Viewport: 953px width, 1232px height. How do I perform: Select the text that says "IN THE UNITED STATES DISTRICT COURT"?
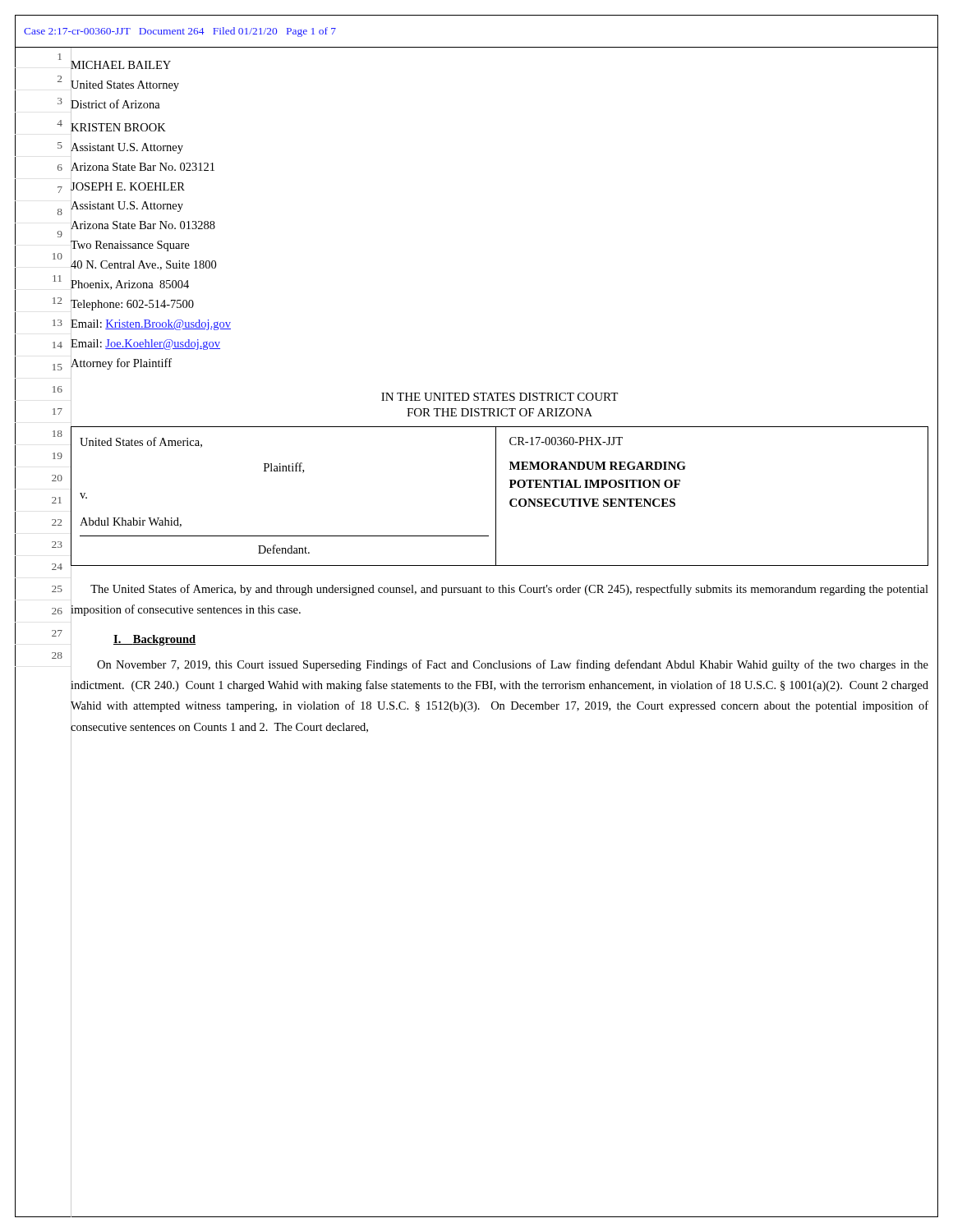[499, 397]
